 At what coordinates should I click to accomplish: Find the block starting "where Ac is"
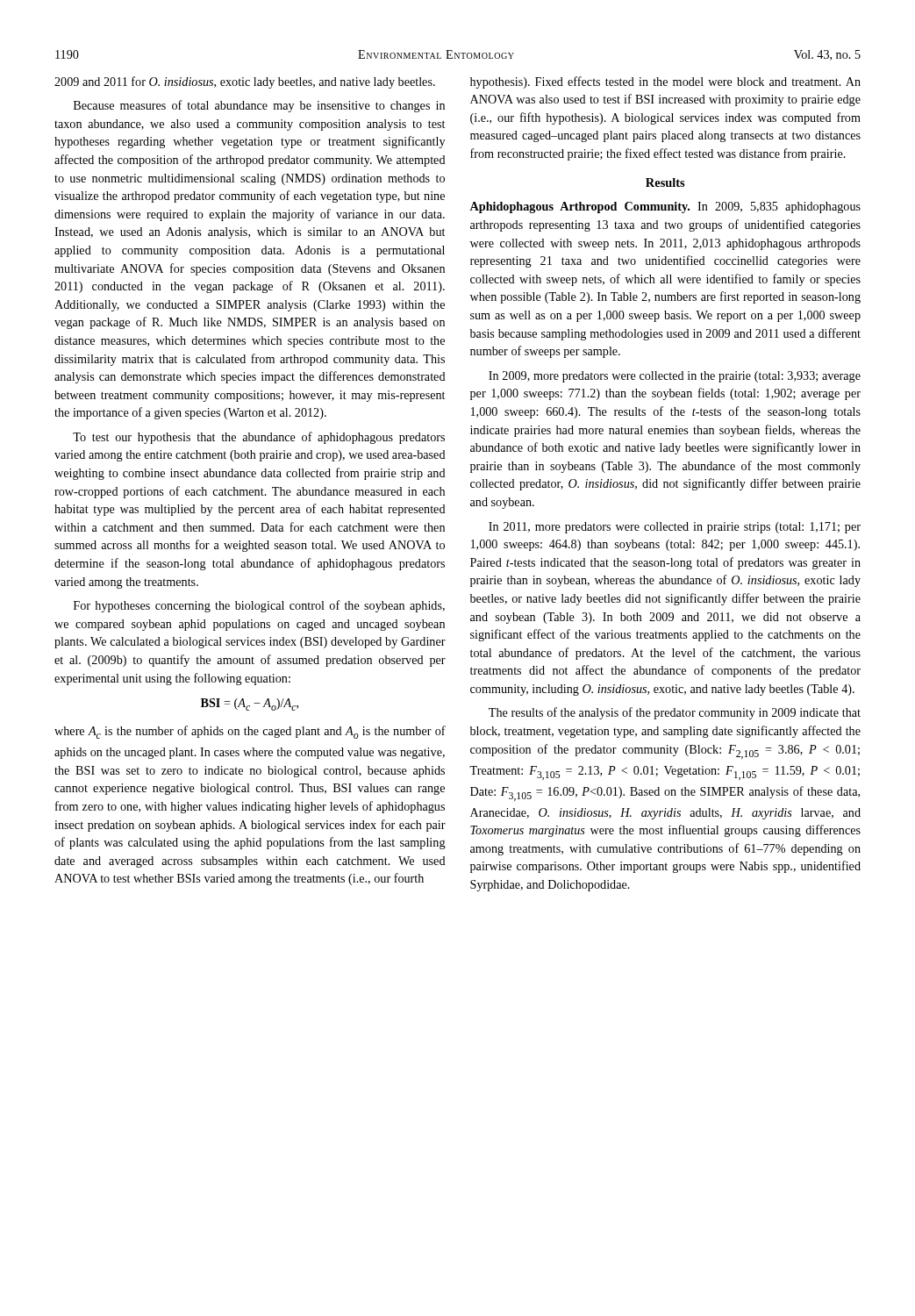click(x=250, y=805)
